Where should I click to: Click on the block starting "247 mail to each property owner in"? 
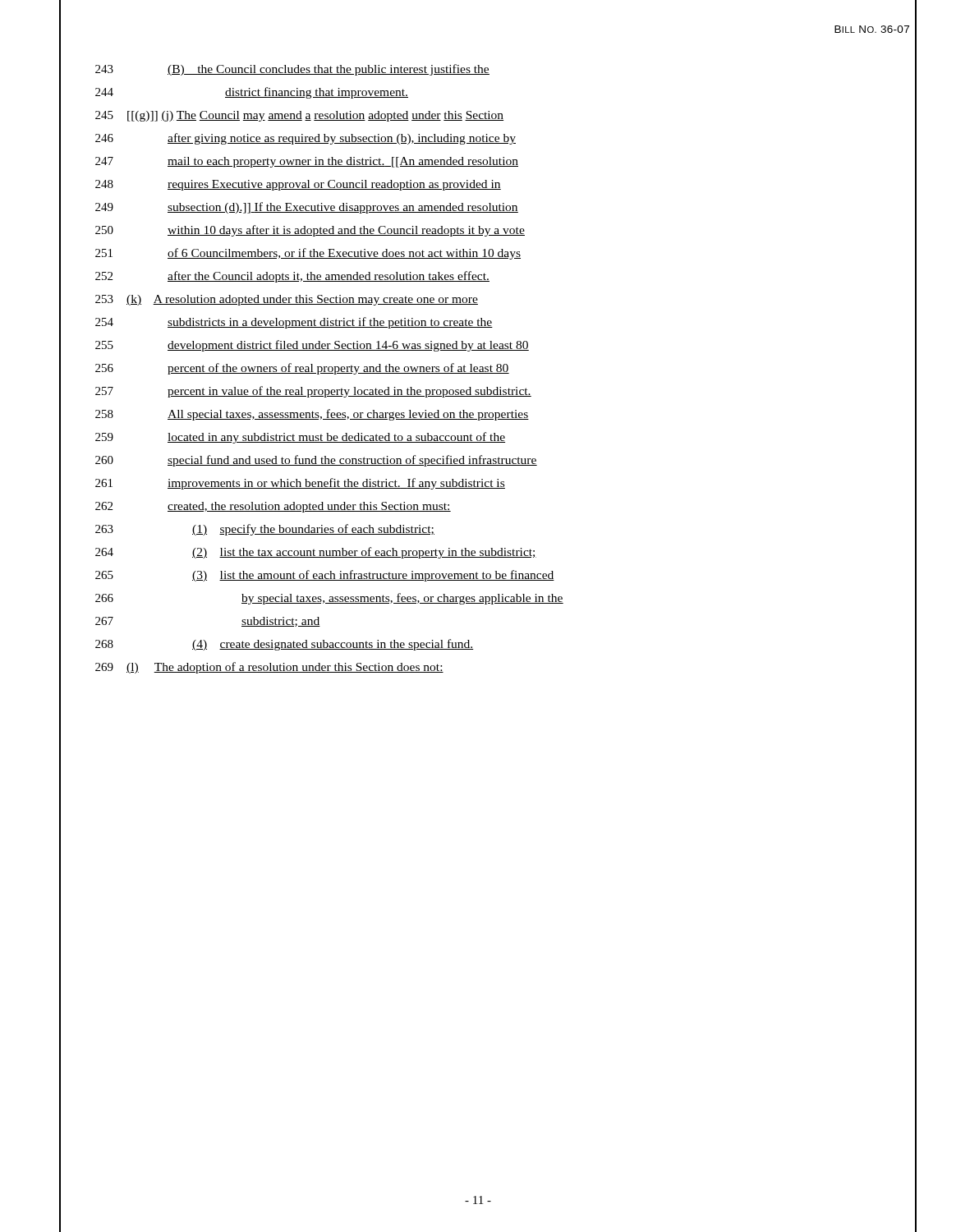488,161
